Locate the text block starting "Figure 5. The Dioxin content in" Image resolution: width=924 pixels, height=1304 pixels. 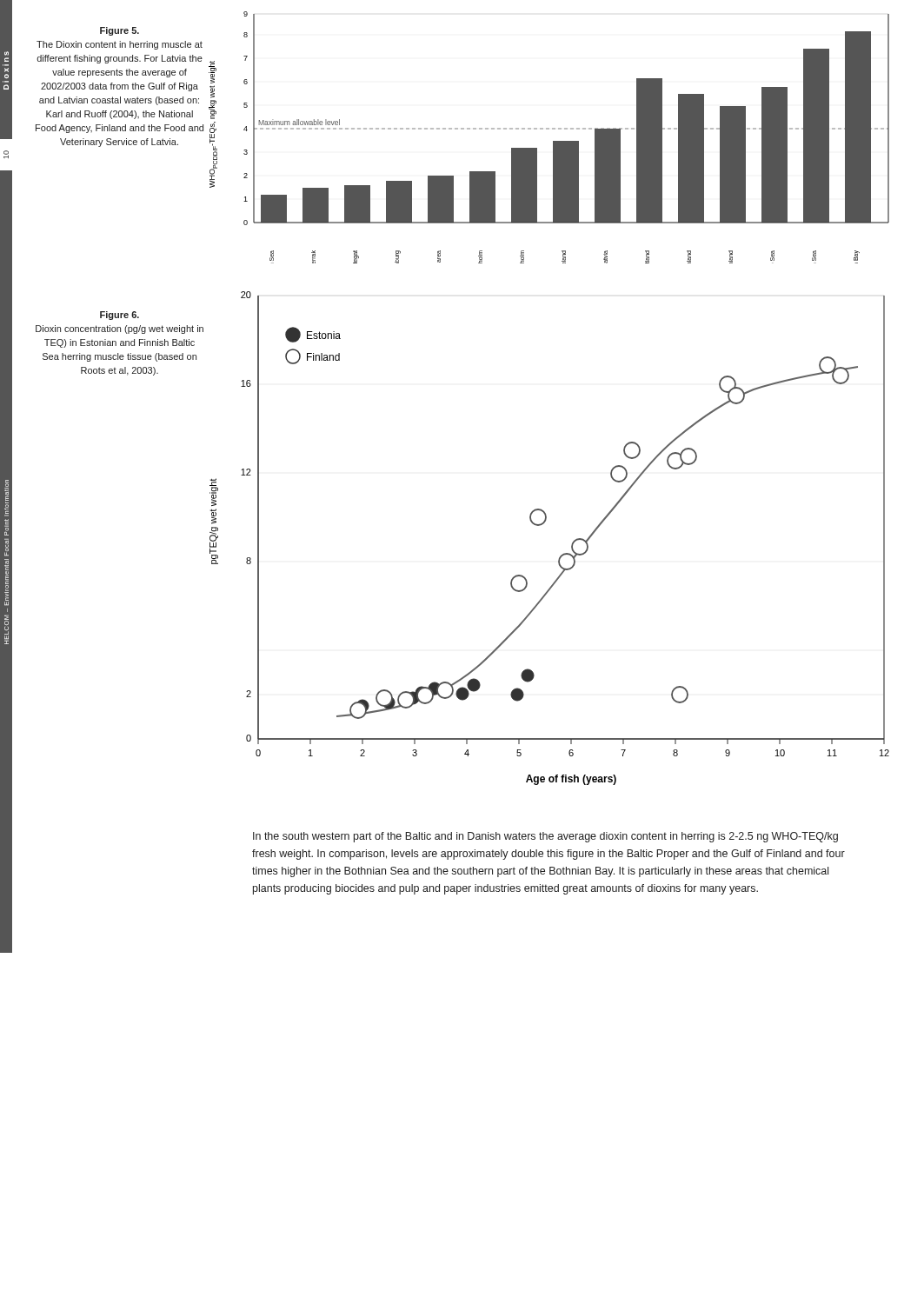tap(120, 86)
